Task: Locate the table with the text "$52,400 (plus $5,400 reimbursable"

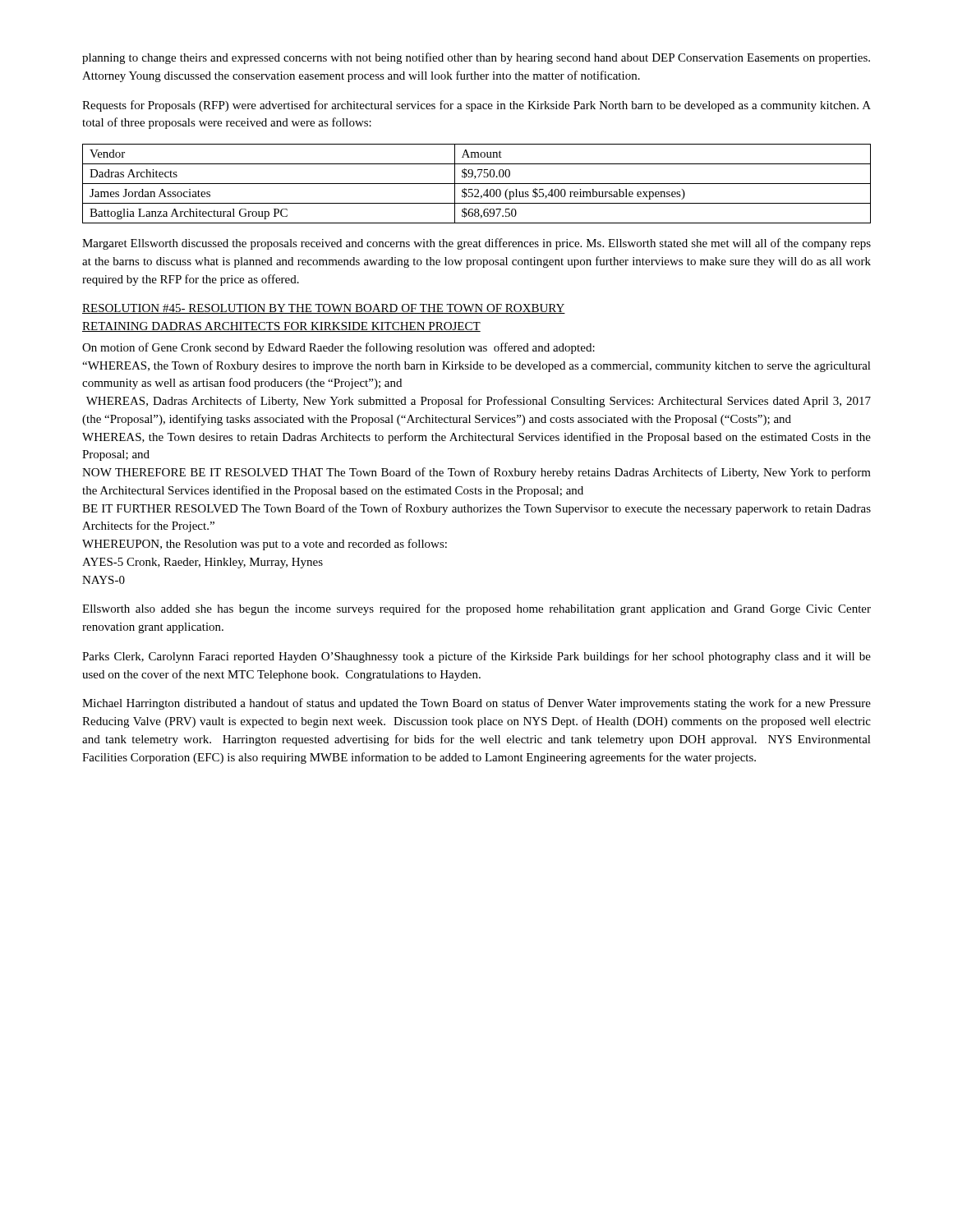Action: 476,184
